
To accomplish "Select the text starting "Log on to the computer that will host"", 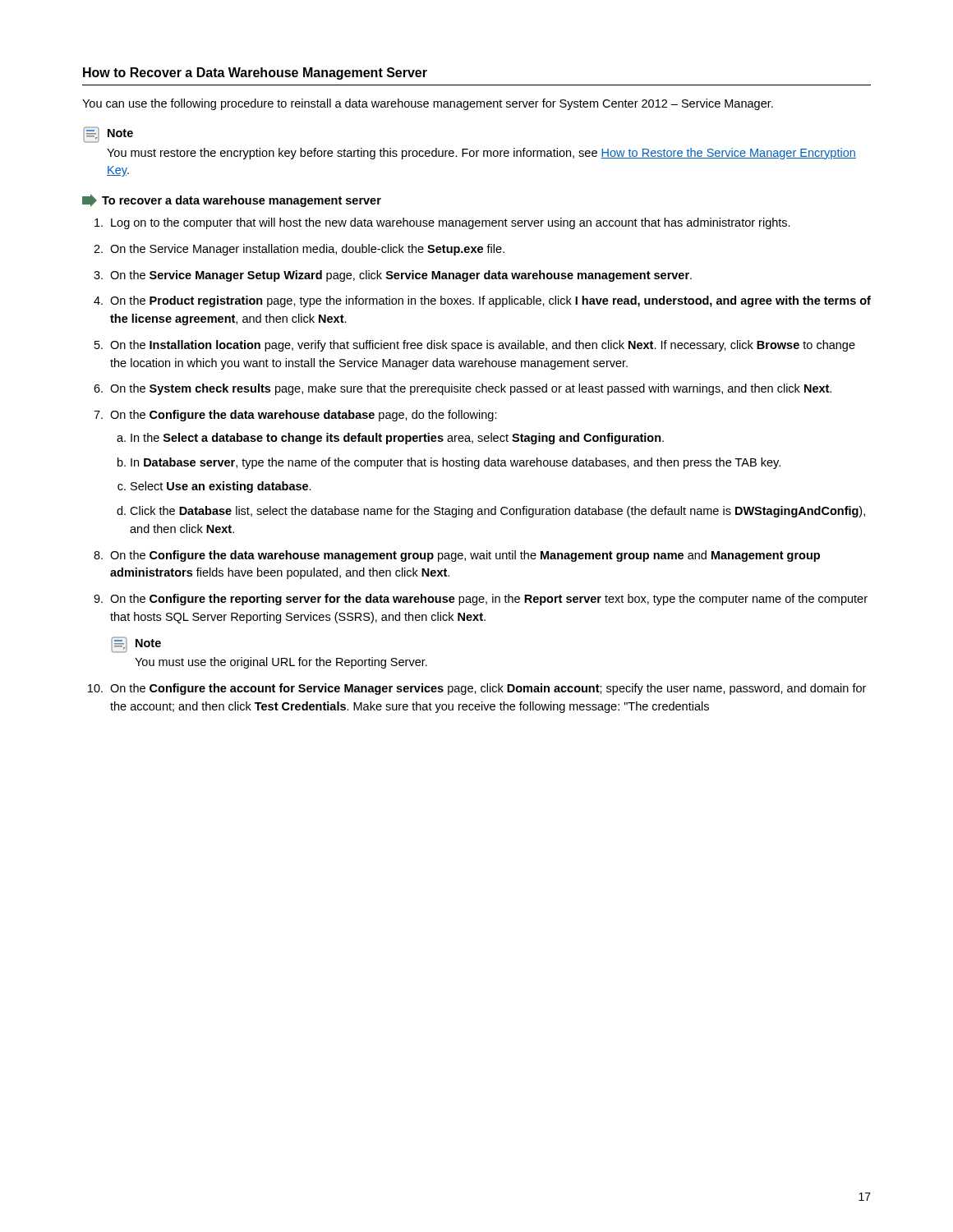I will pos(450,223).
